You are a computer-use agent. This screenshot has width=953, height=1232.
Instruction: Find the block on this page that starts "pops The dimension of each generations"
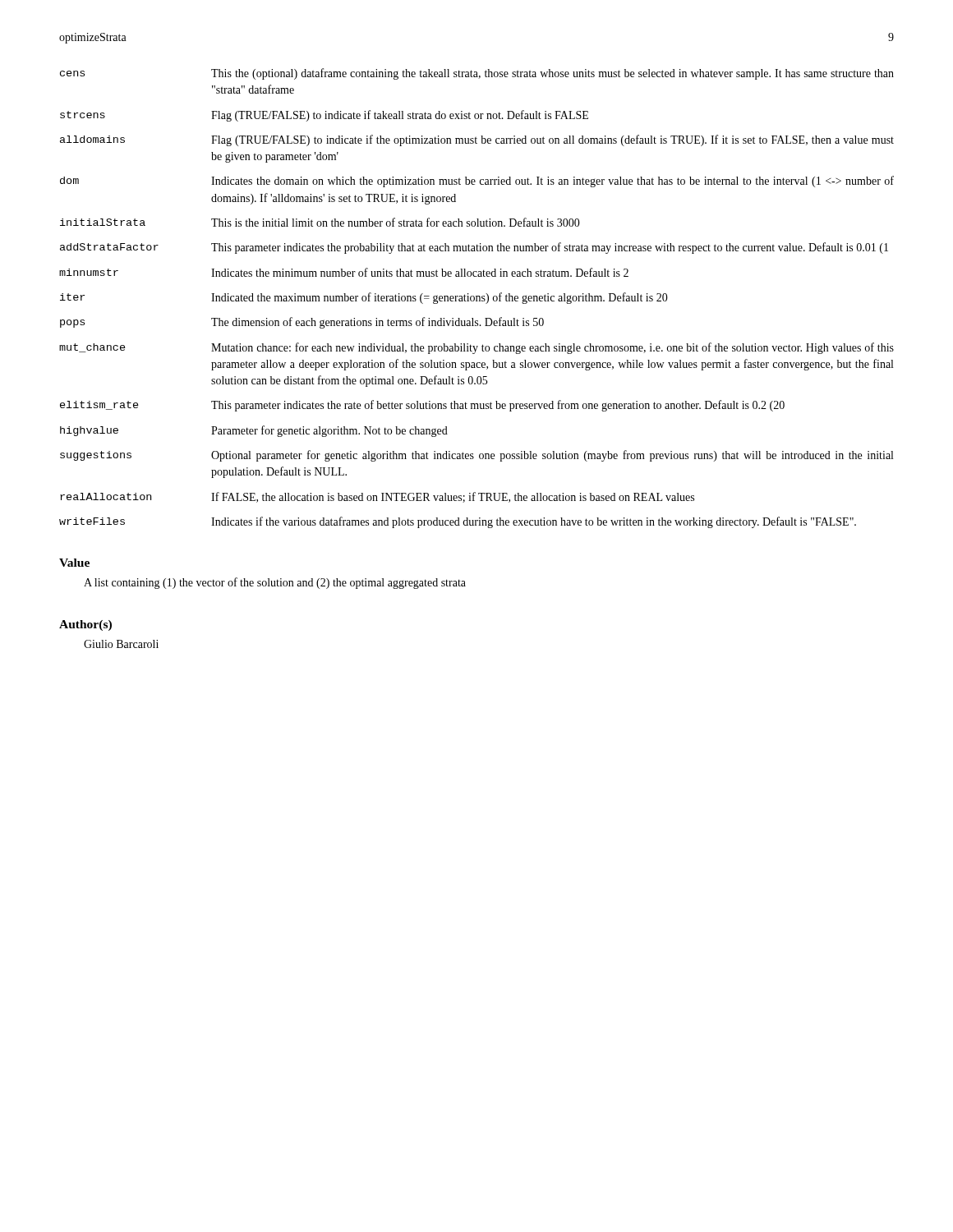point(476,323)
